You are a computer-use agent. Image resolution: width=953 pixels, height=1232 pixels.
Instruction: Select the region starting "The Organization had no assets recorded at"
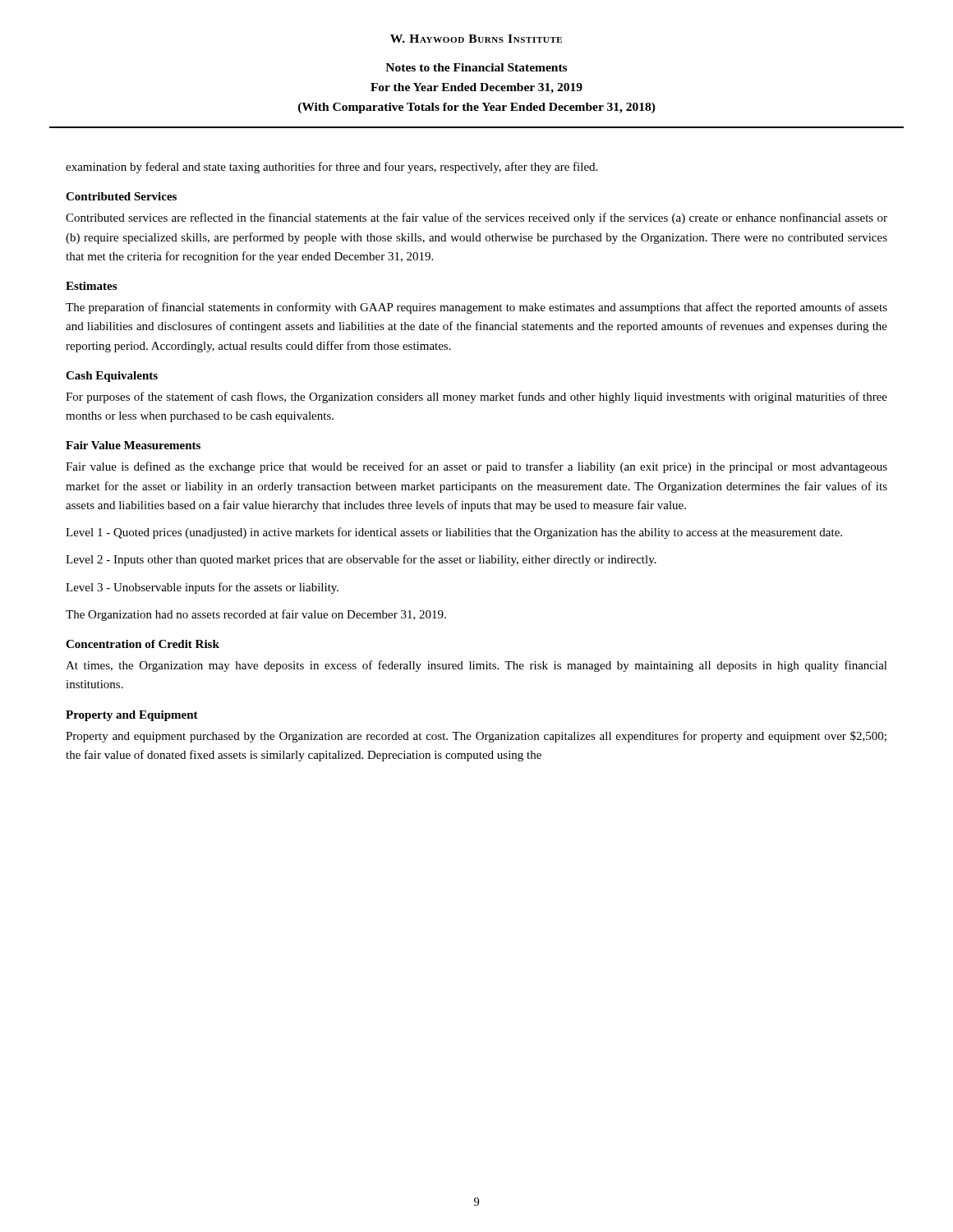pos(256,614)
